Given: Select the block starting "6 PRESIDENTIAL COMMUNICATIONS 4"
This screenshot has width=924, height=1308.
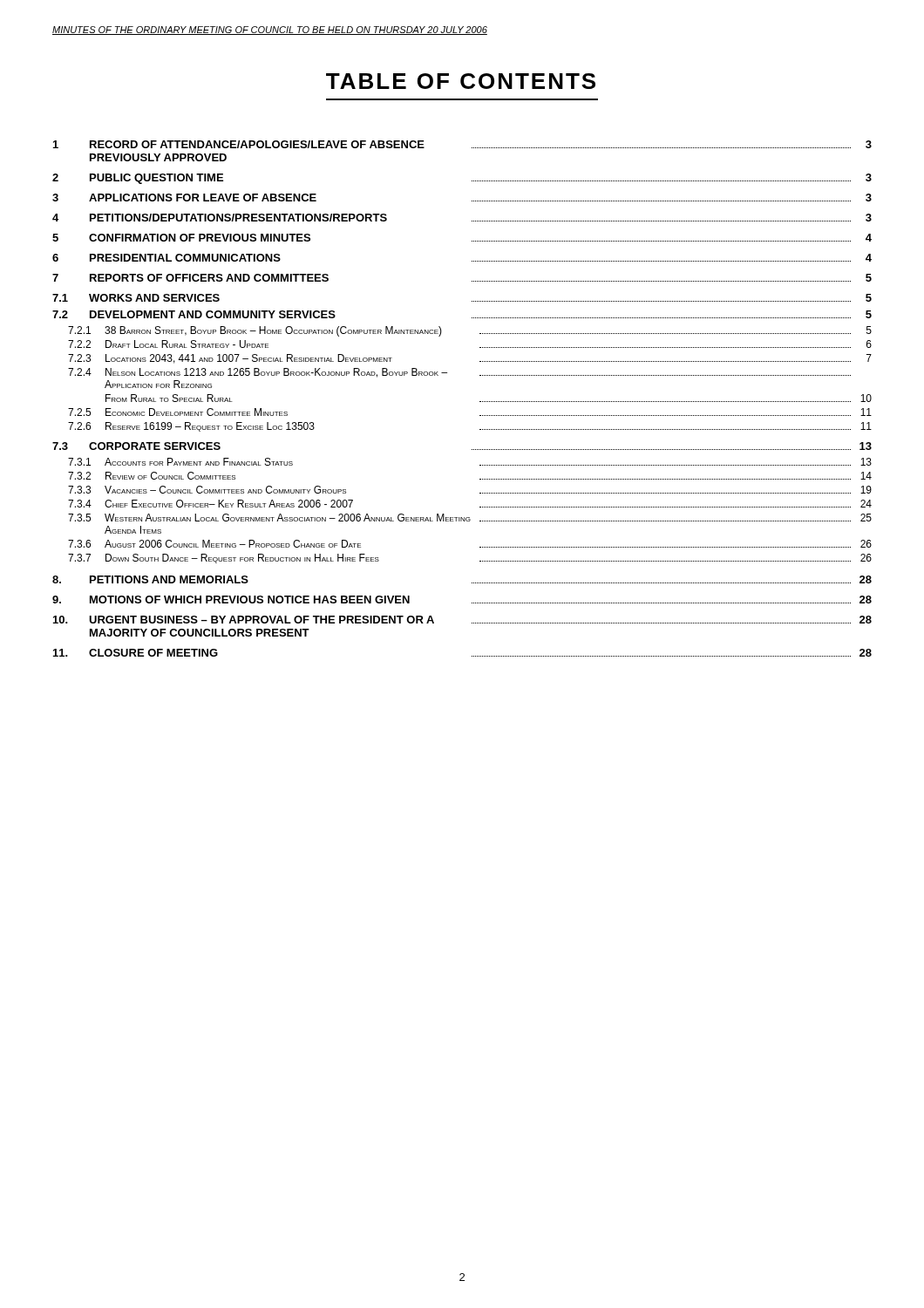Looking at the screenshot, I should coord(462,258).
